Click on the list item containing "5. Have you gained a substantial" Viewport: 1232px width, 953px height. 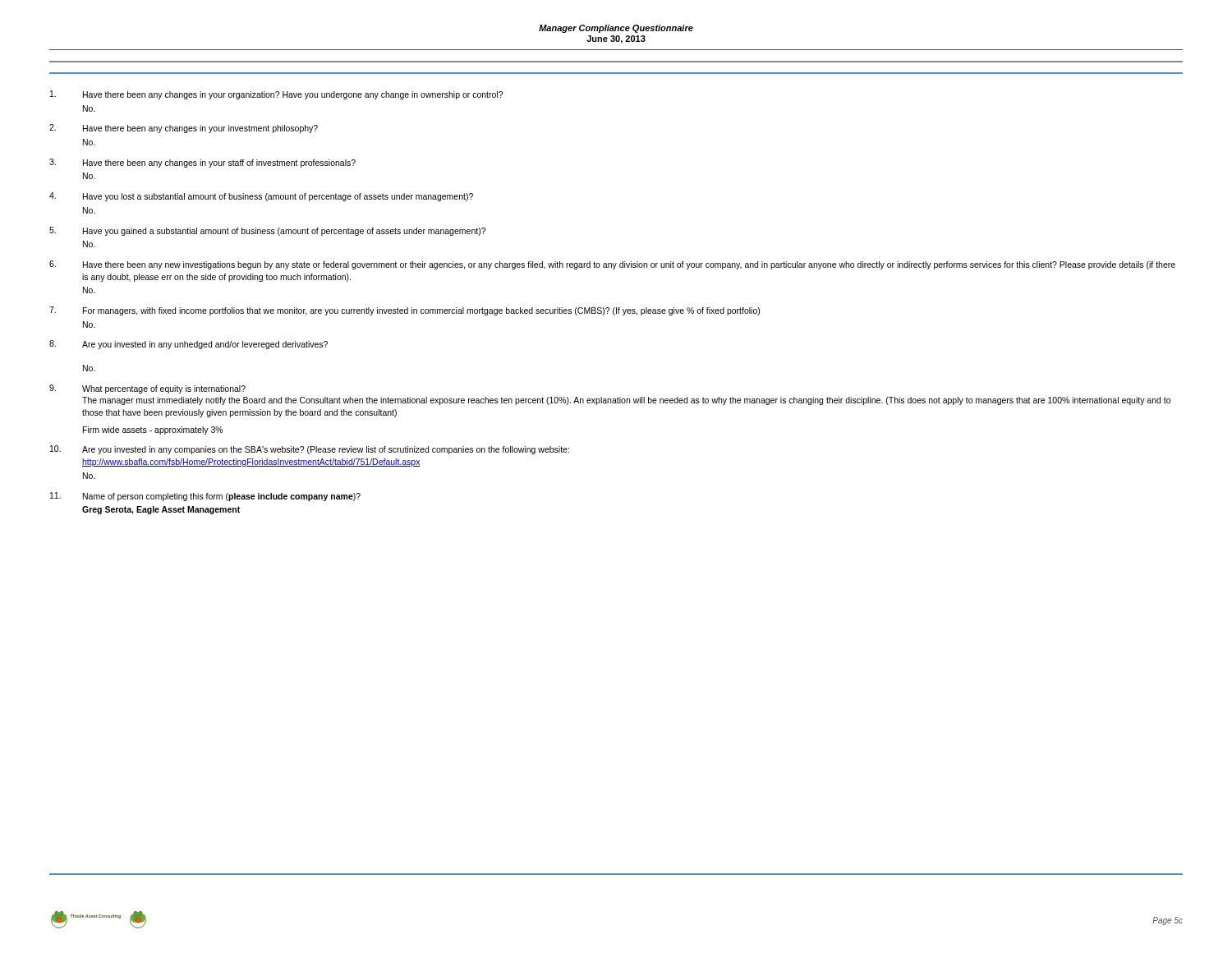tap(267, 231)
